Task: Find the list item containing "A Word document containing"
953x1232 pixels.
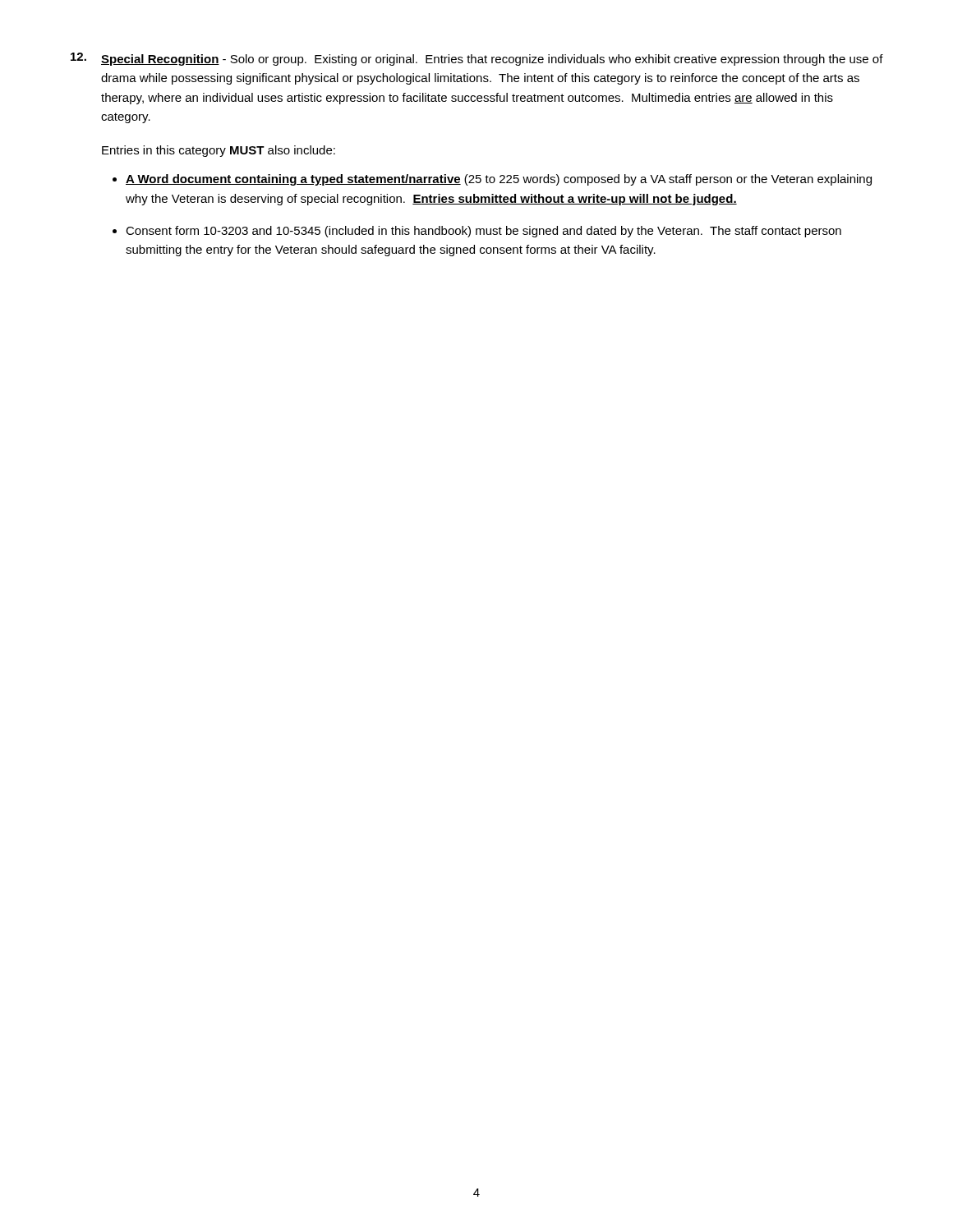Action: tap(499, 188)
